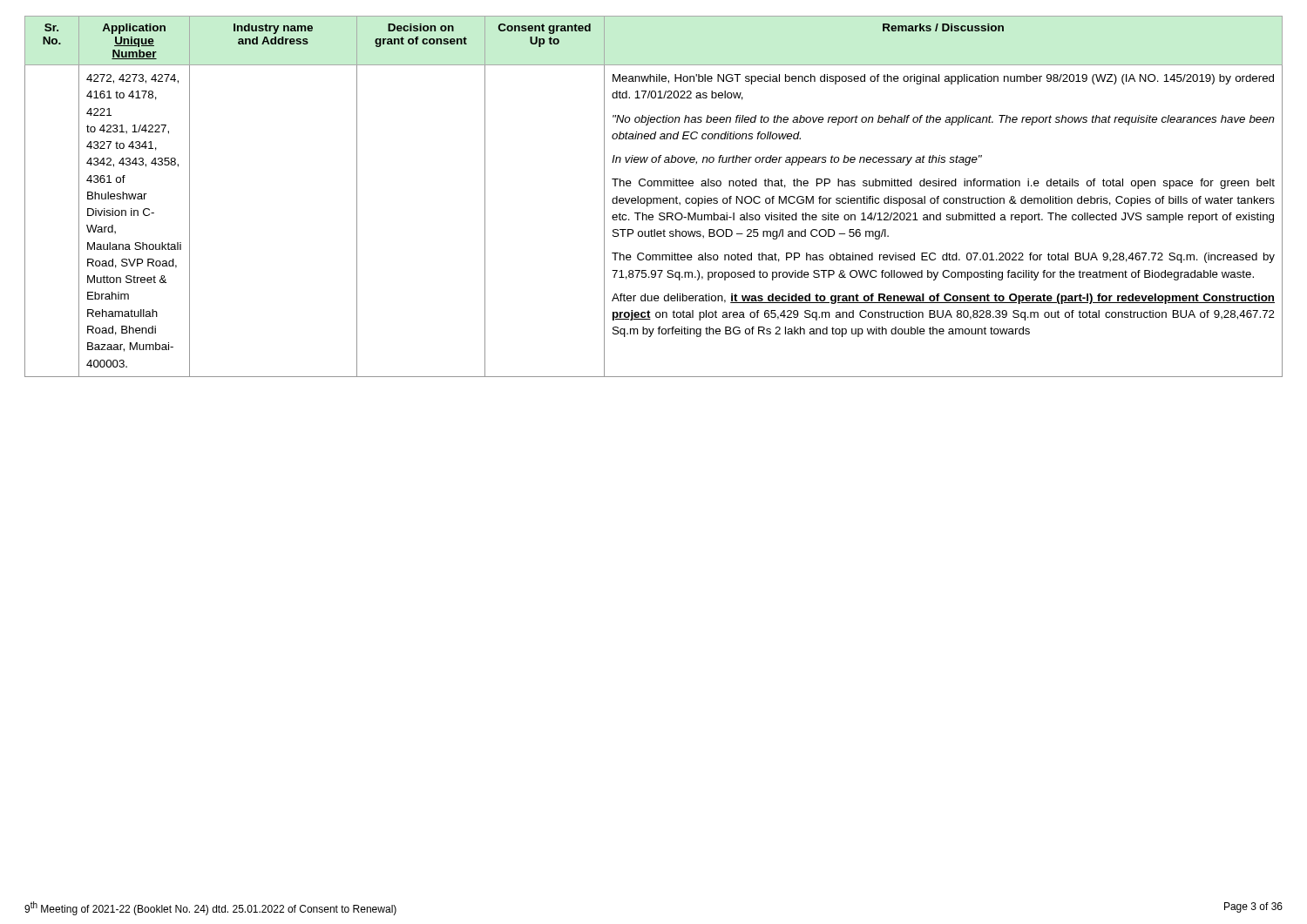Locate the table
Screen dimensions: 924x1307
pyautogui.click(x=654, y=196)
